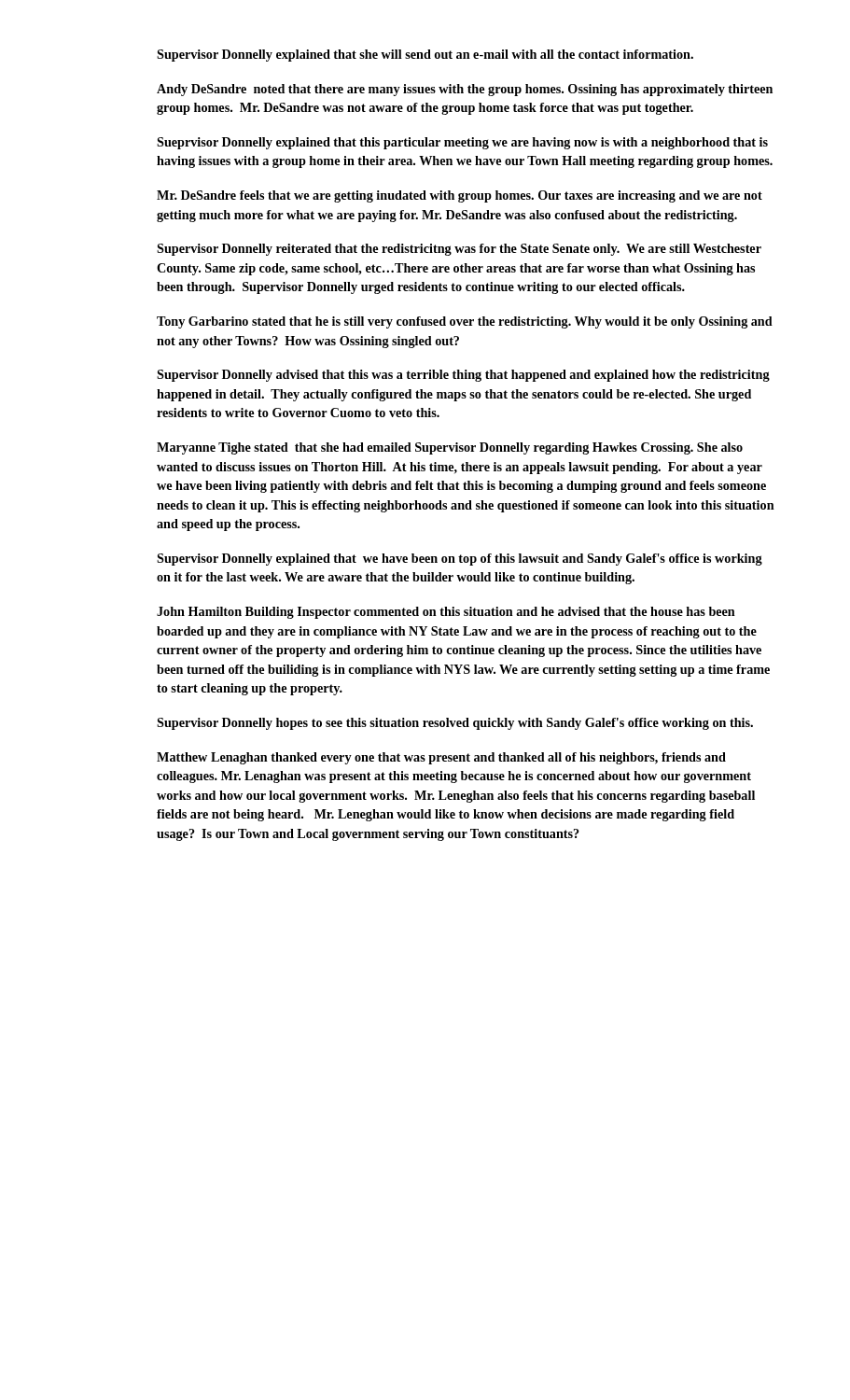Locate the text block that says "Tony Garbarino stated that he"
The height and width of the screenshot is (1400, 850).
pyautogui.click(x=464, y=331)
